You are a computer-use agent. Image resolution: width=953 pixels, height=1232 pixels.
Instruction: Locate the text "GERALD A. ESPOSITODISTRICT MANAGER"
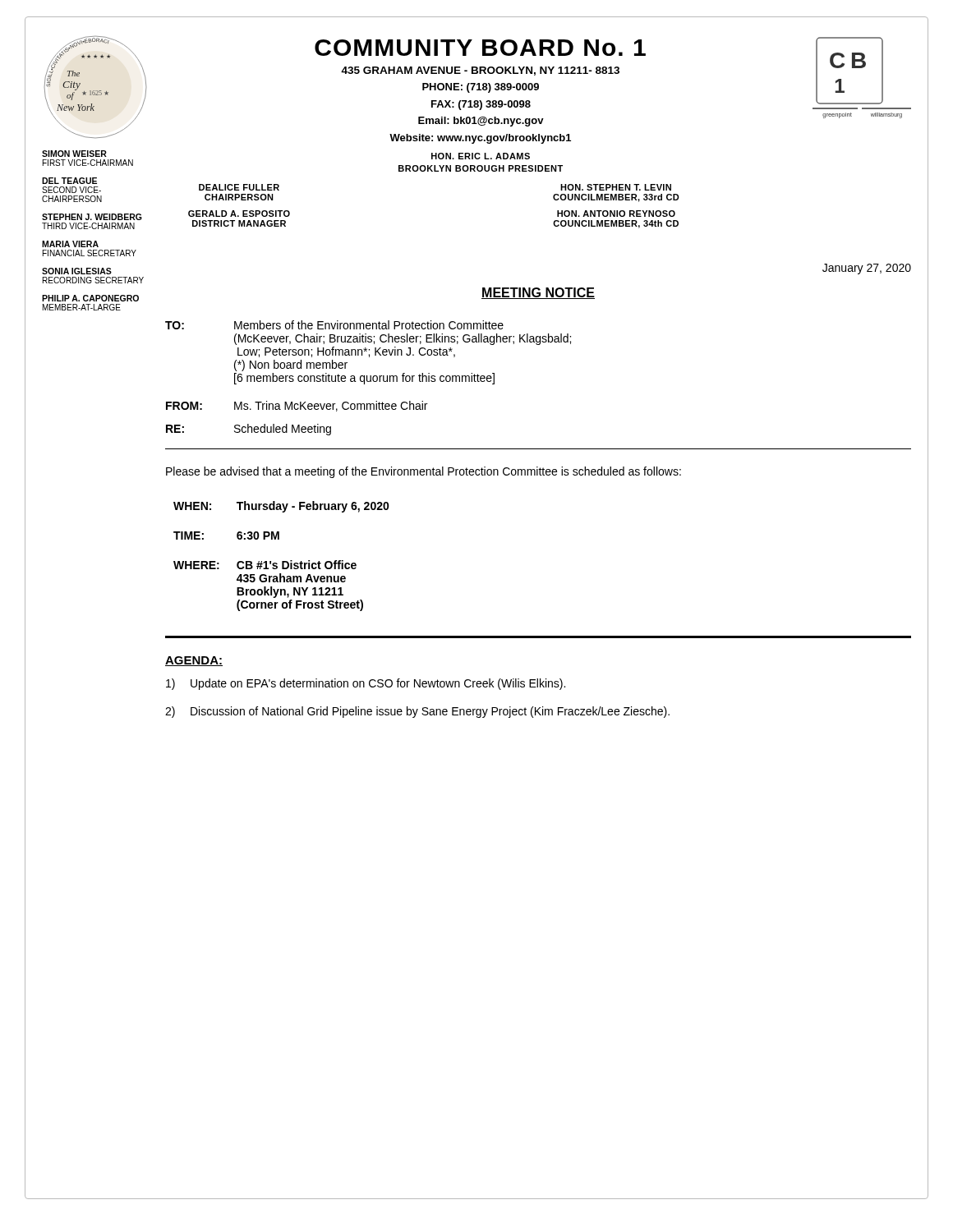point(239,218)
